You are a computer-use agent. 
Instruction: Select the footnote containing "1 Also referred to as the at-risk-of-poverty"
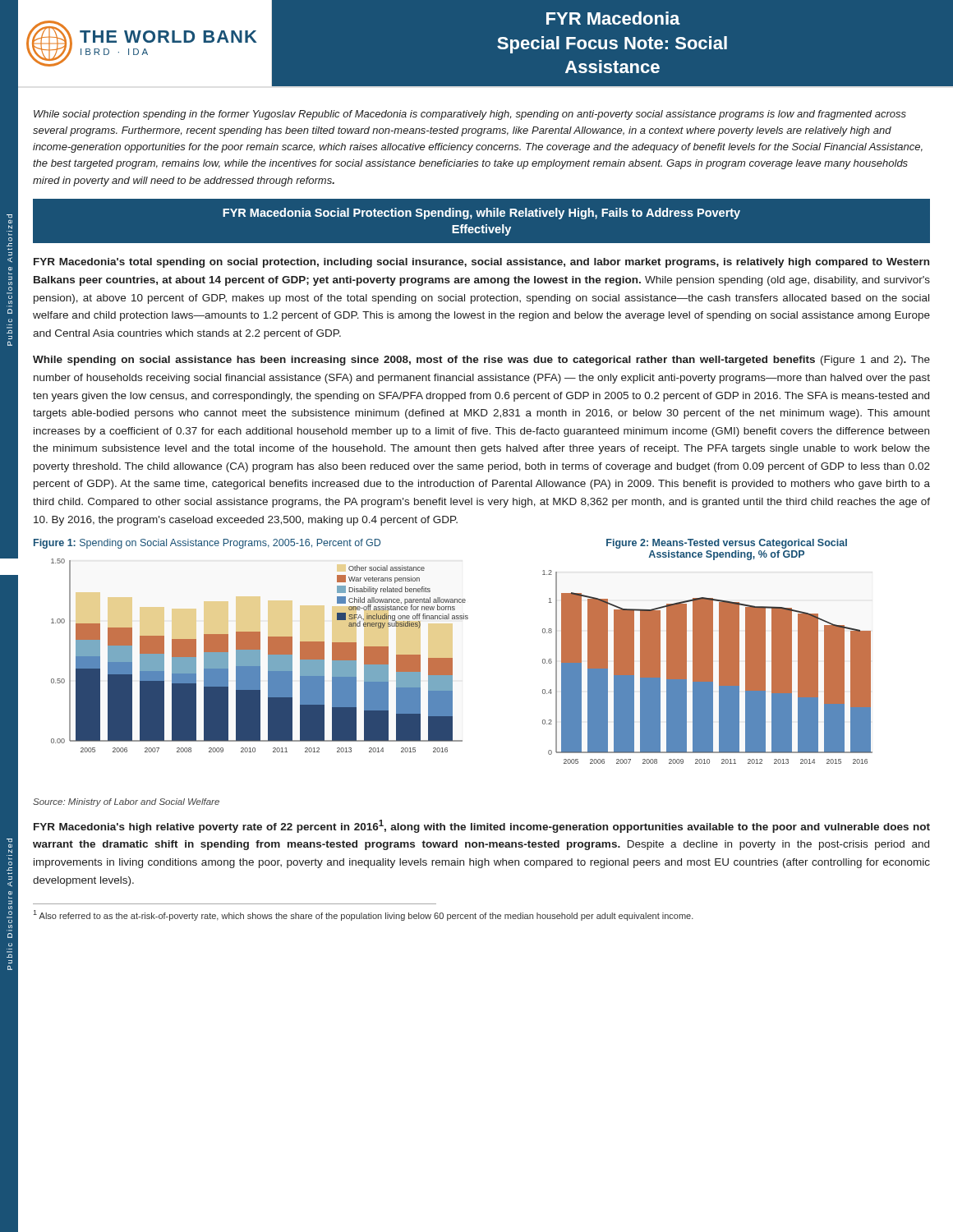point(363,915)
